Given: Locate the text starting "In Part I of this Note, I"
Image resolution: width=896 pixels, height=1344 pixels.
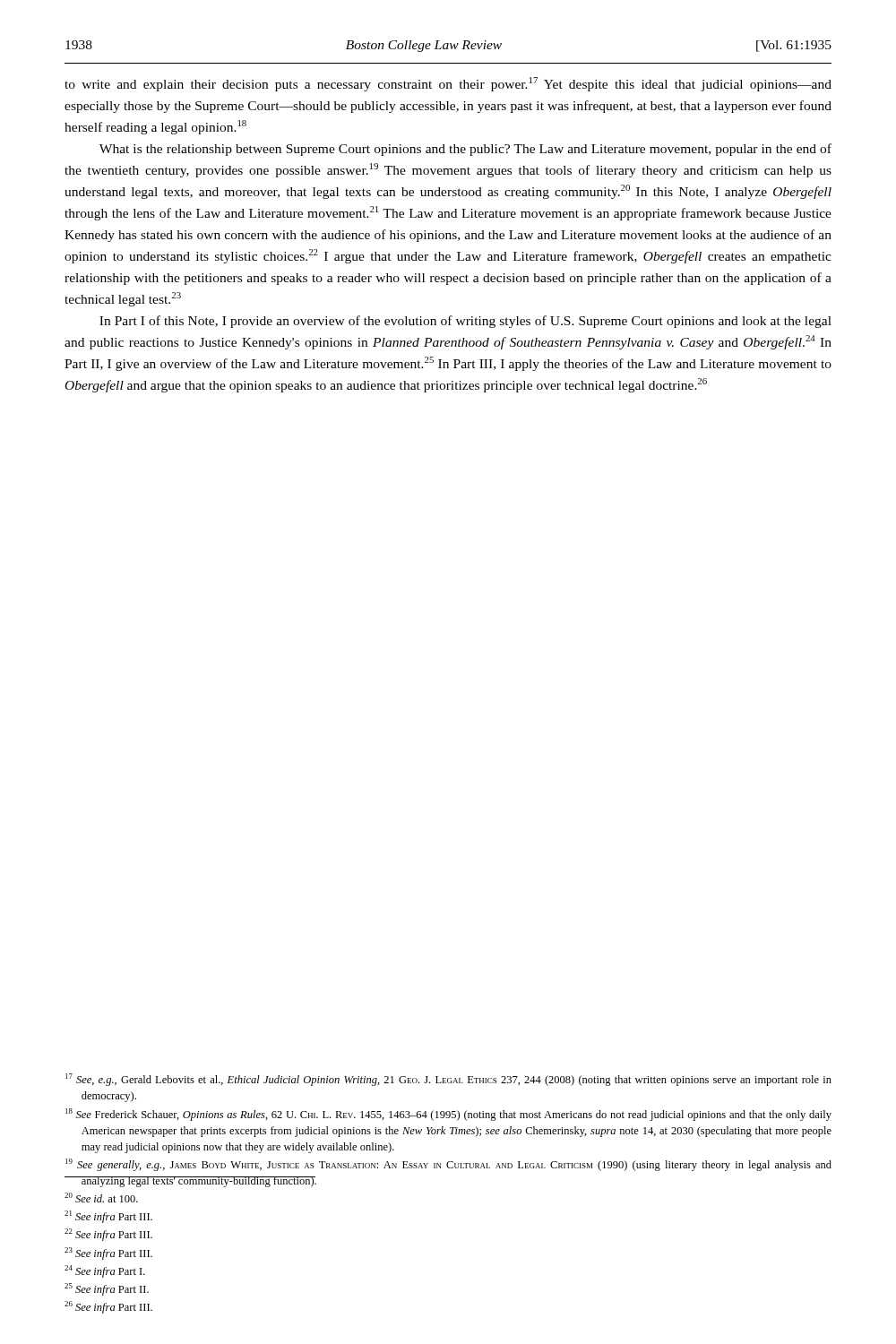Looking at the screenshot, I should 448,353.
